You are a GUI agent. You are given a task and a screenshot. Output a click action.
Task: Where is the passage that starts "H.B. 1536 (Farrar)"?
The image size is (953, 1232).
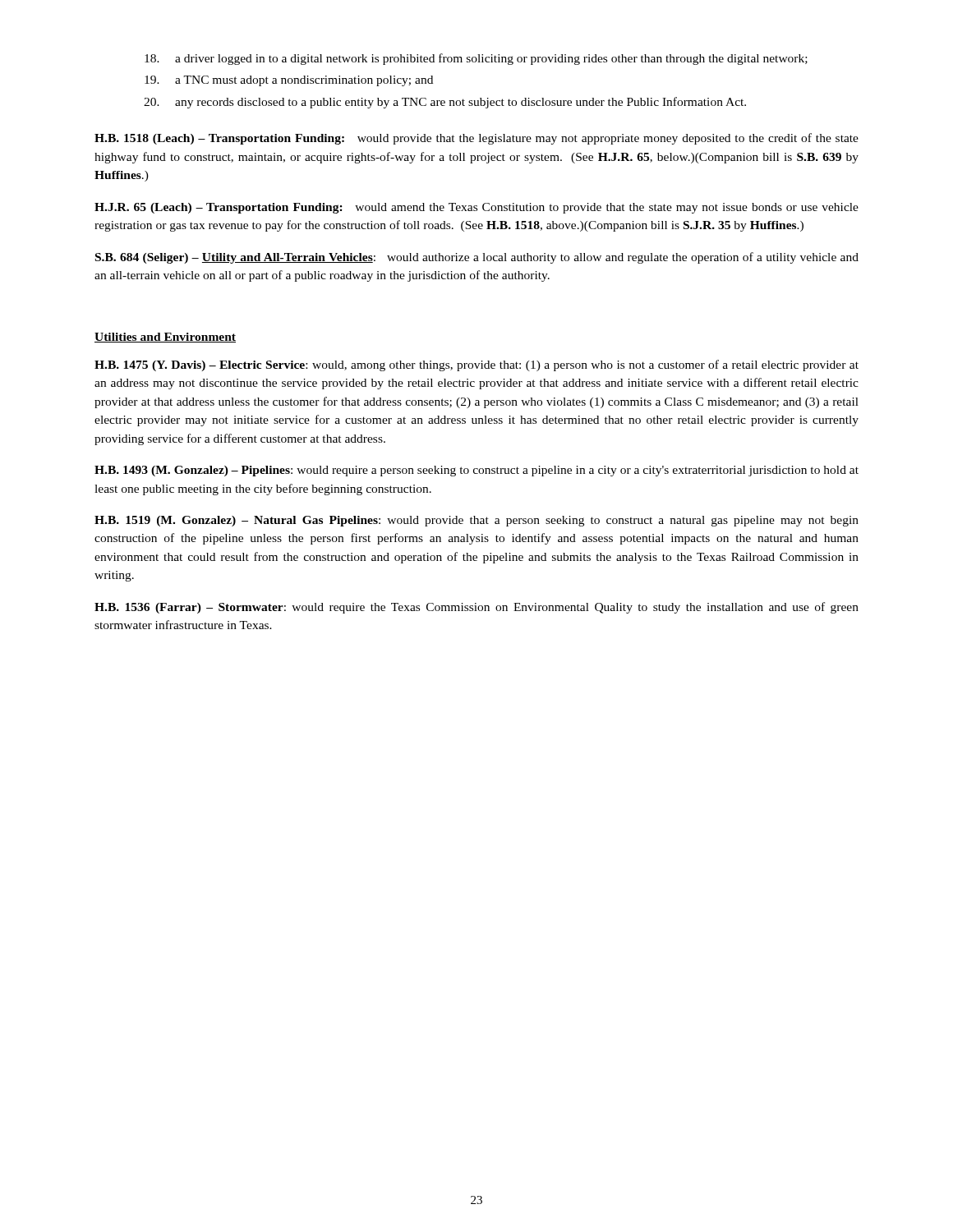click(476, 616)
